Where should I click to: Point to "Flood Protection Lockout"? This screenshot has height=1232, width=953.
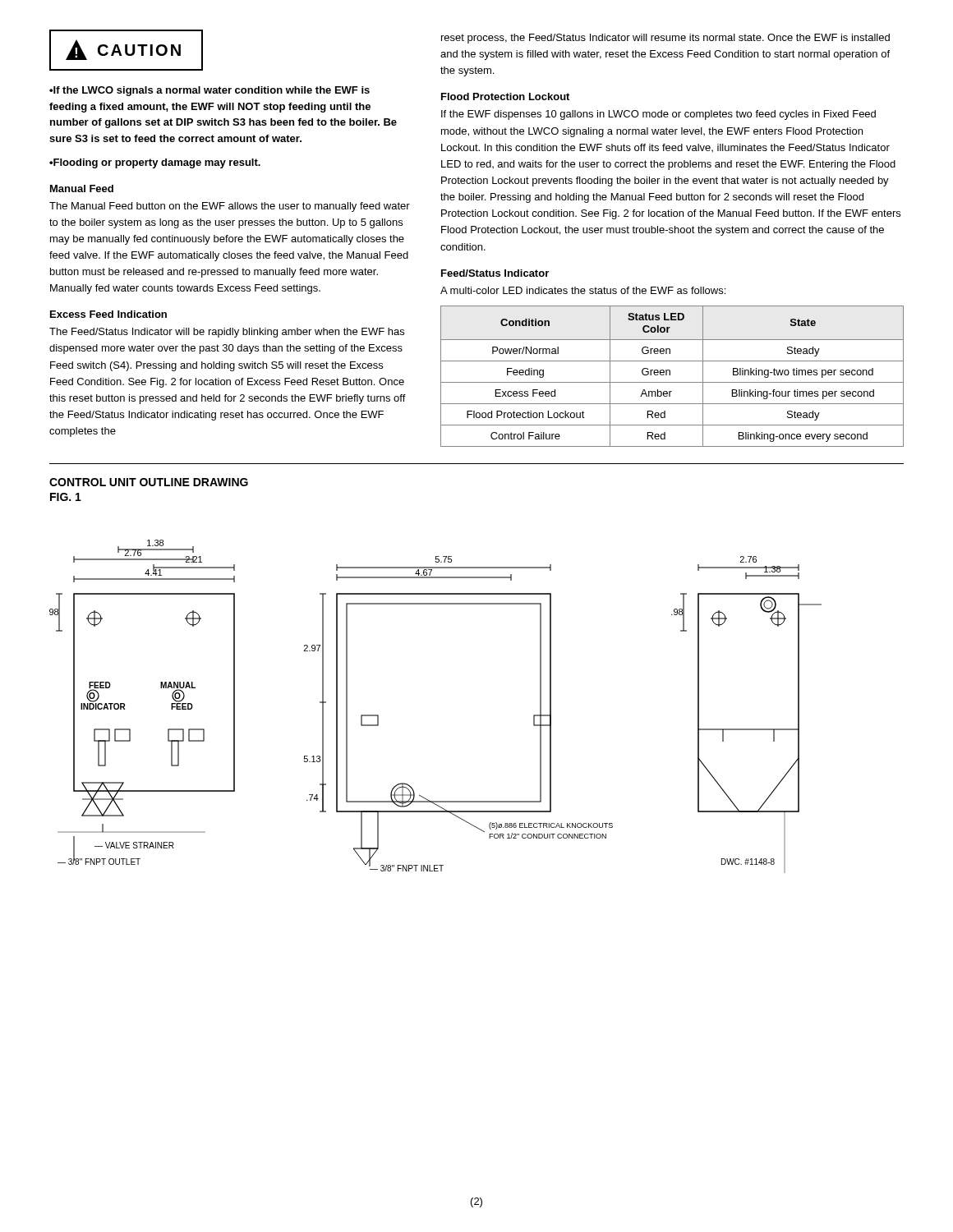tap(505, 97)
